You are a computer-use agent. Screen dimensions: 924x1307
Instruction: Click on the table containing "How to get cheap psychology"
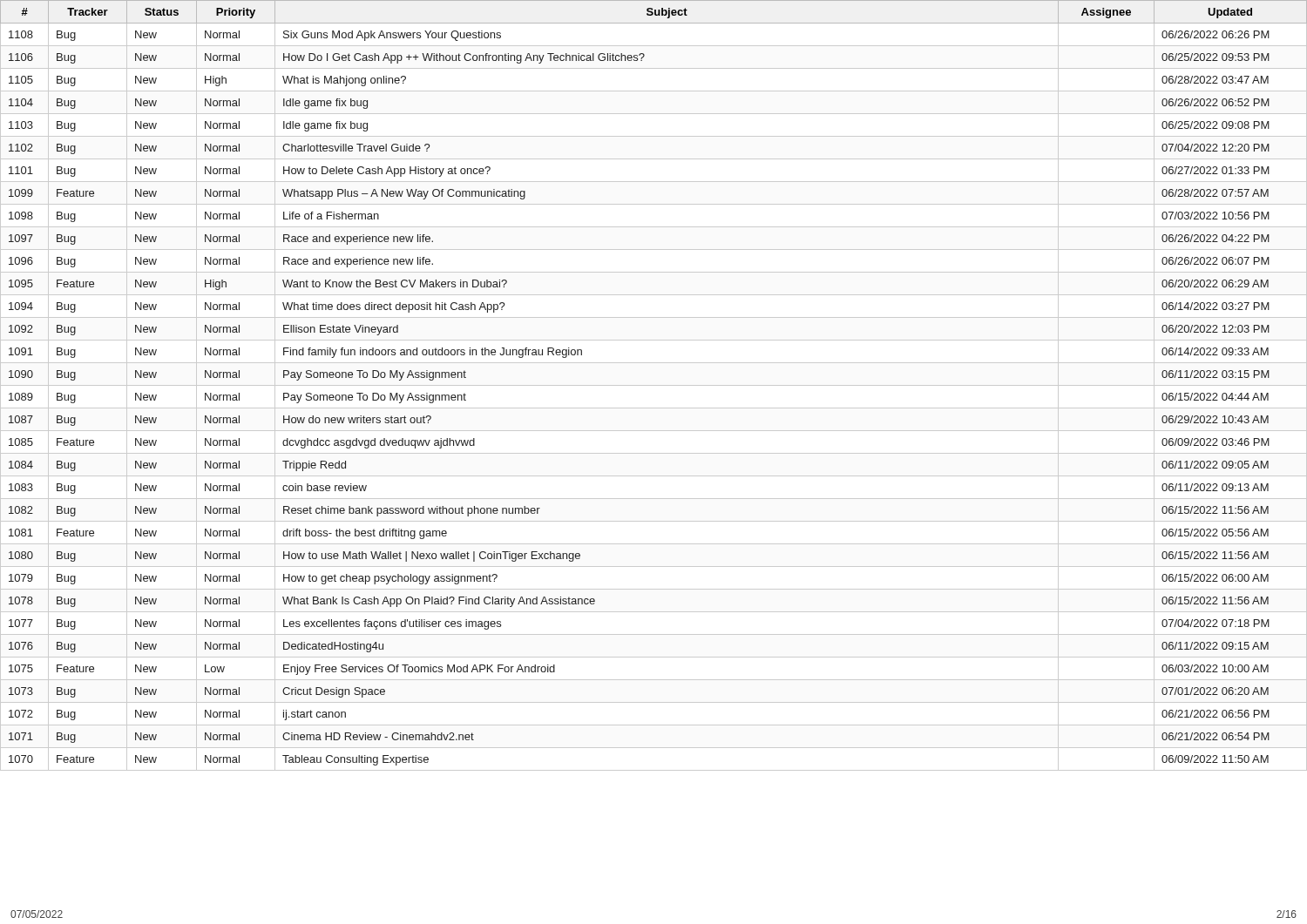click(654, 385)
